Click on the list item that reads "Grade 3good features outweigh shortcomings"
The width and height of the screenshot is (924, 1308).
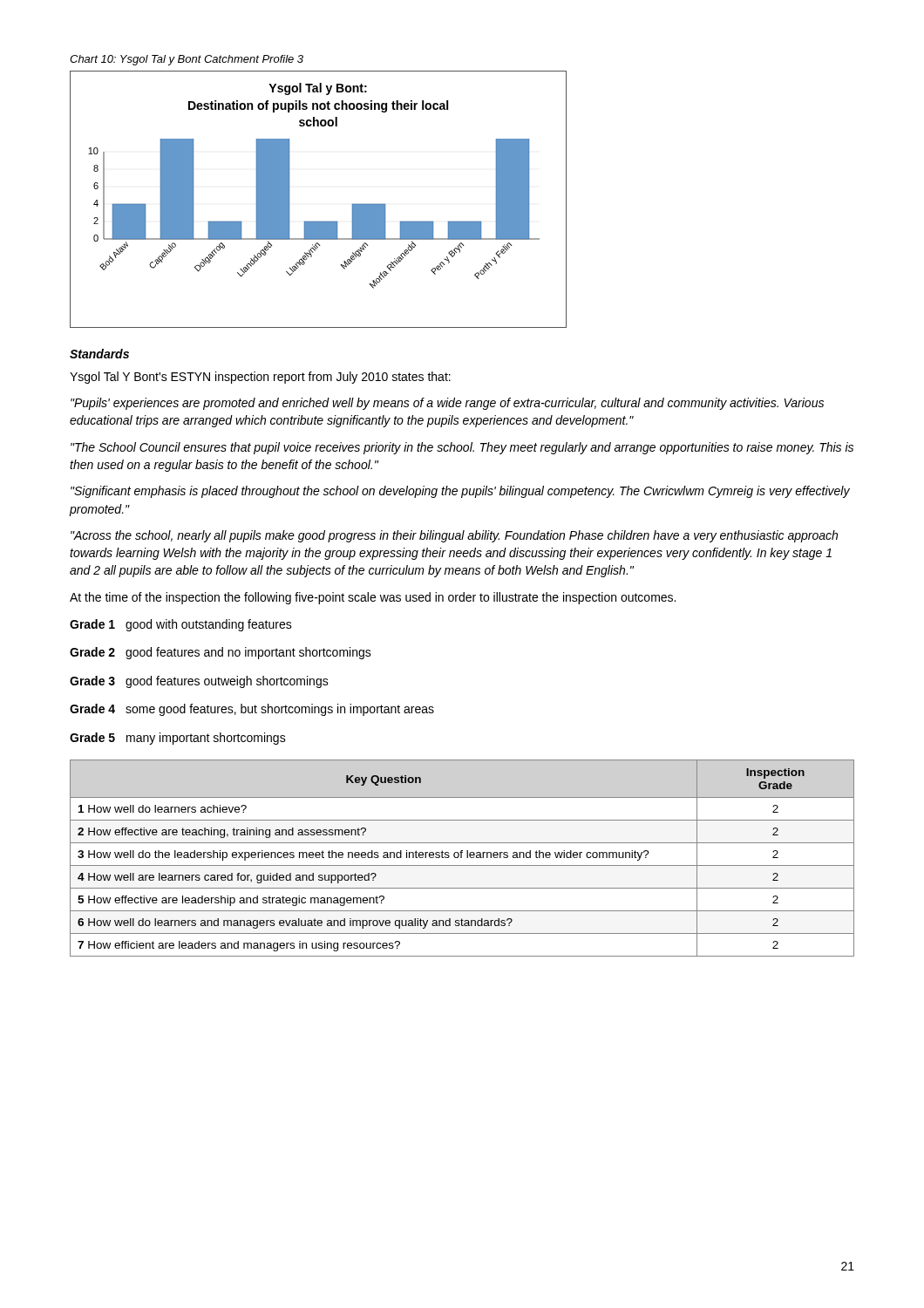coord(199,682)
